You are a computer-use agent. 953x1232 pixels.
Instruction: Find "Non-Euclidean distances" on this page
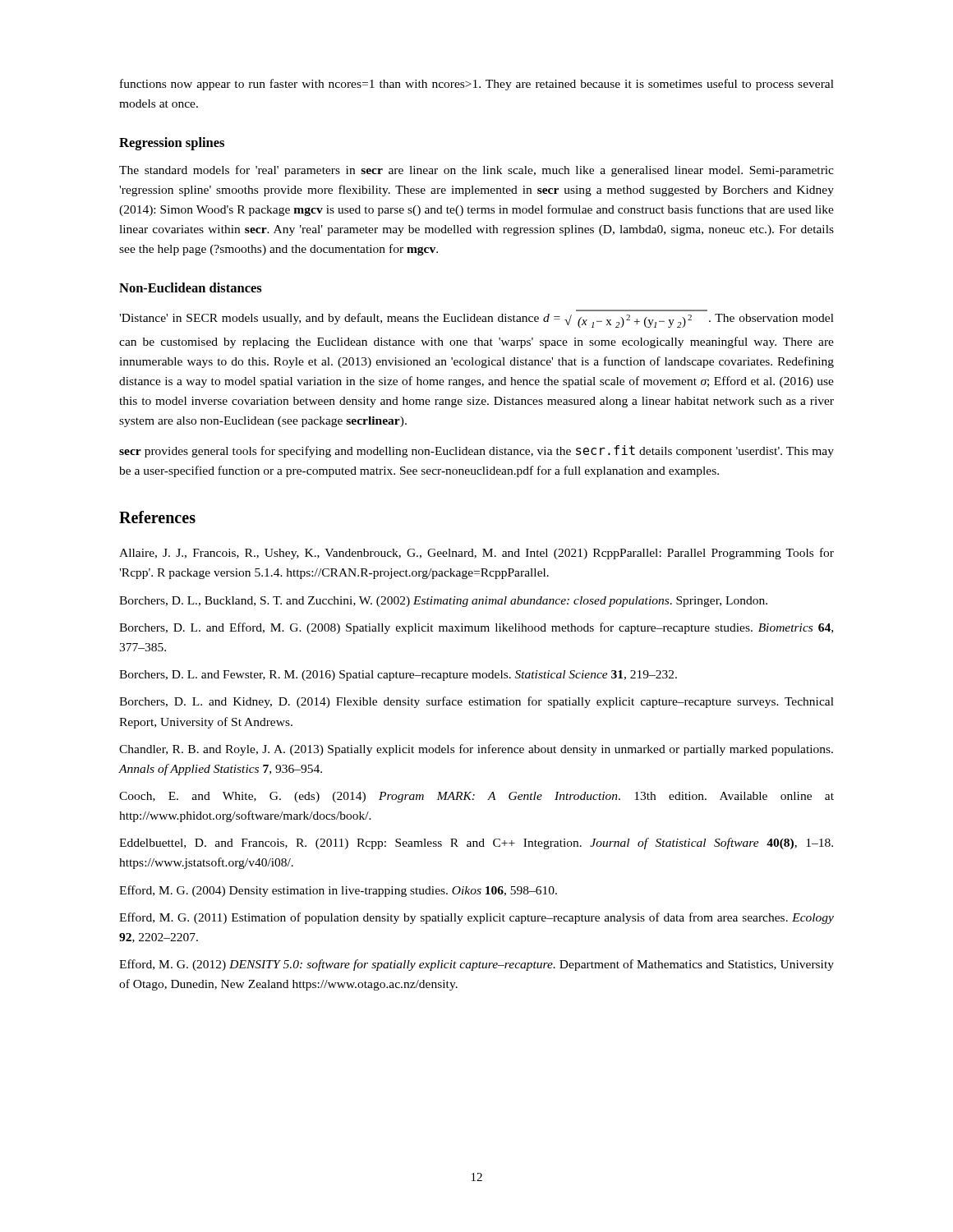[x=191, y=288]
